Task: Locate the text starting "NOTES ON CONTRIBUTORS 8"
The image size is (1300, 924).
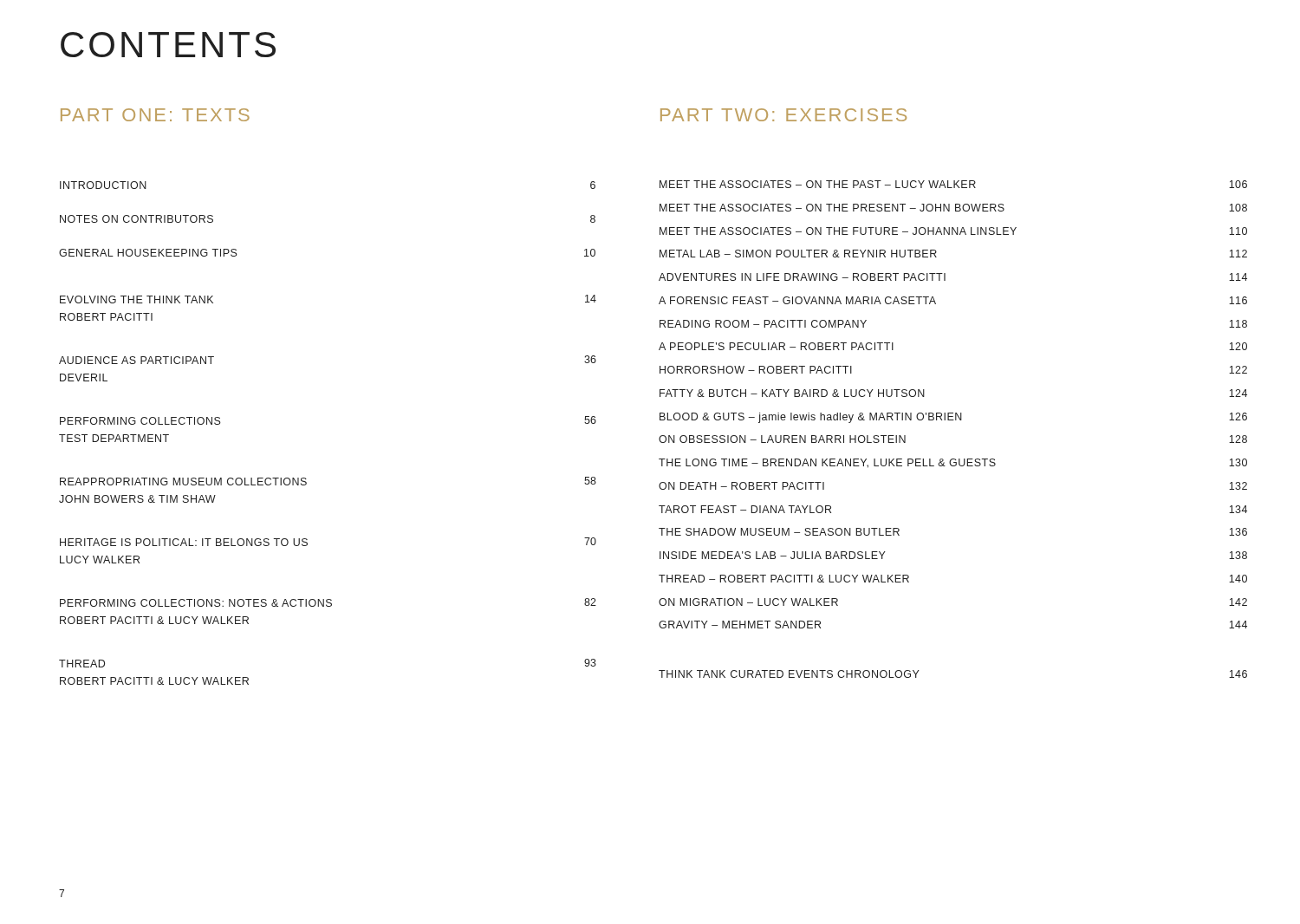Action: tap(132, 219)
